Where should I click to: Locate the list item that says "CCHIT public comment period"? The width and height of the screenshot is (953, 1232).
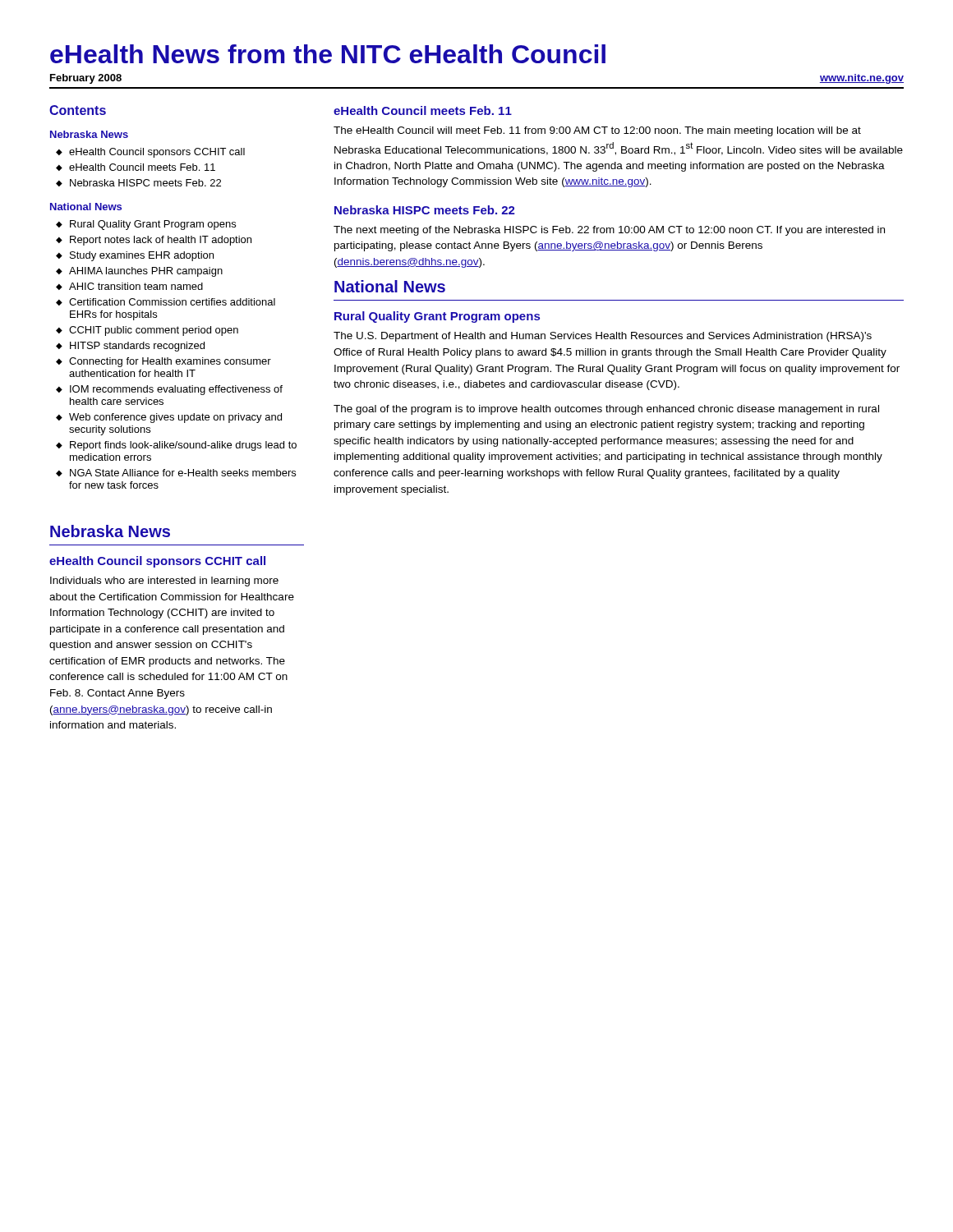tap(154, 330)
